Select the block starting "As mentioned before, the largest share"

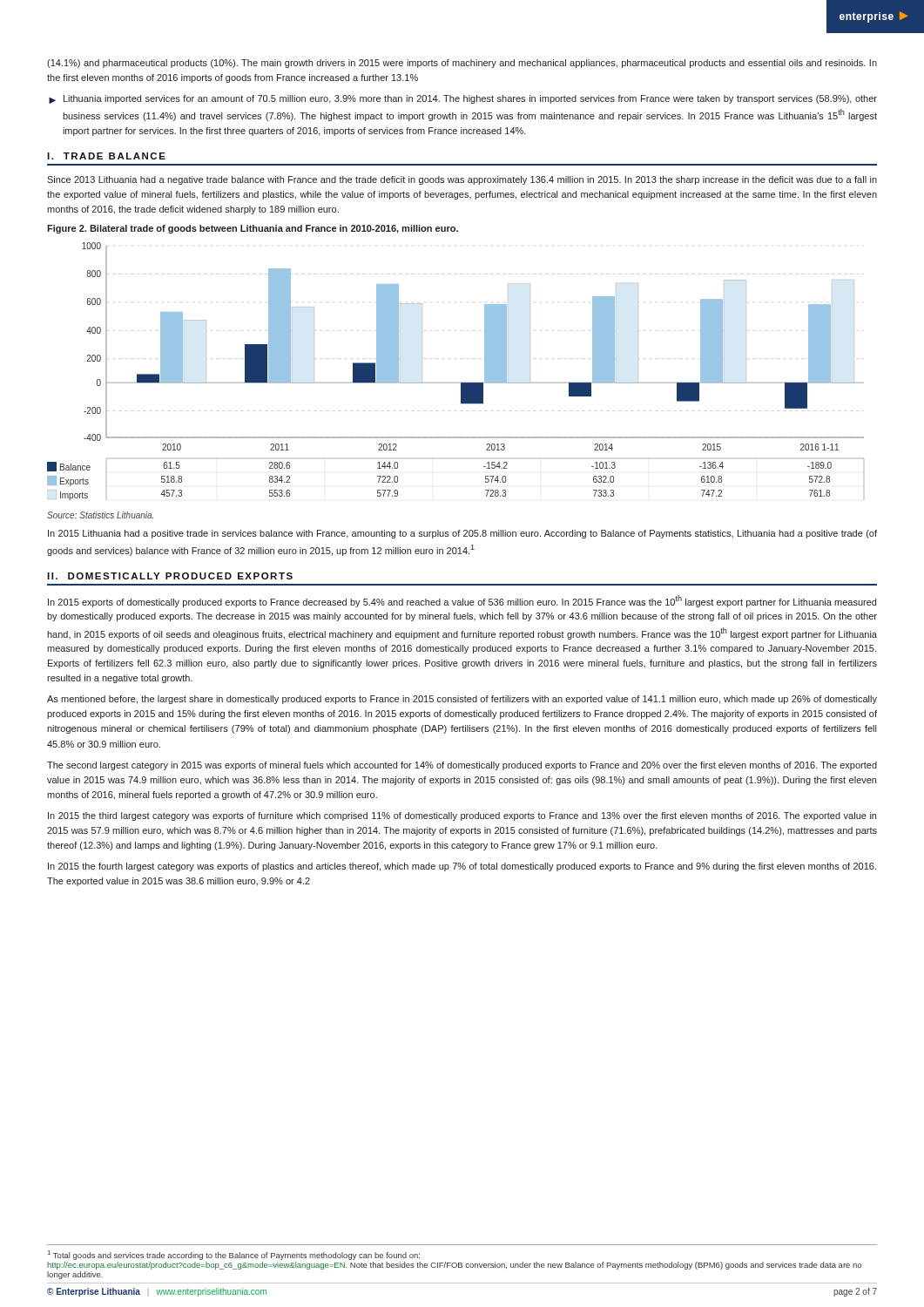click(462, 721)
